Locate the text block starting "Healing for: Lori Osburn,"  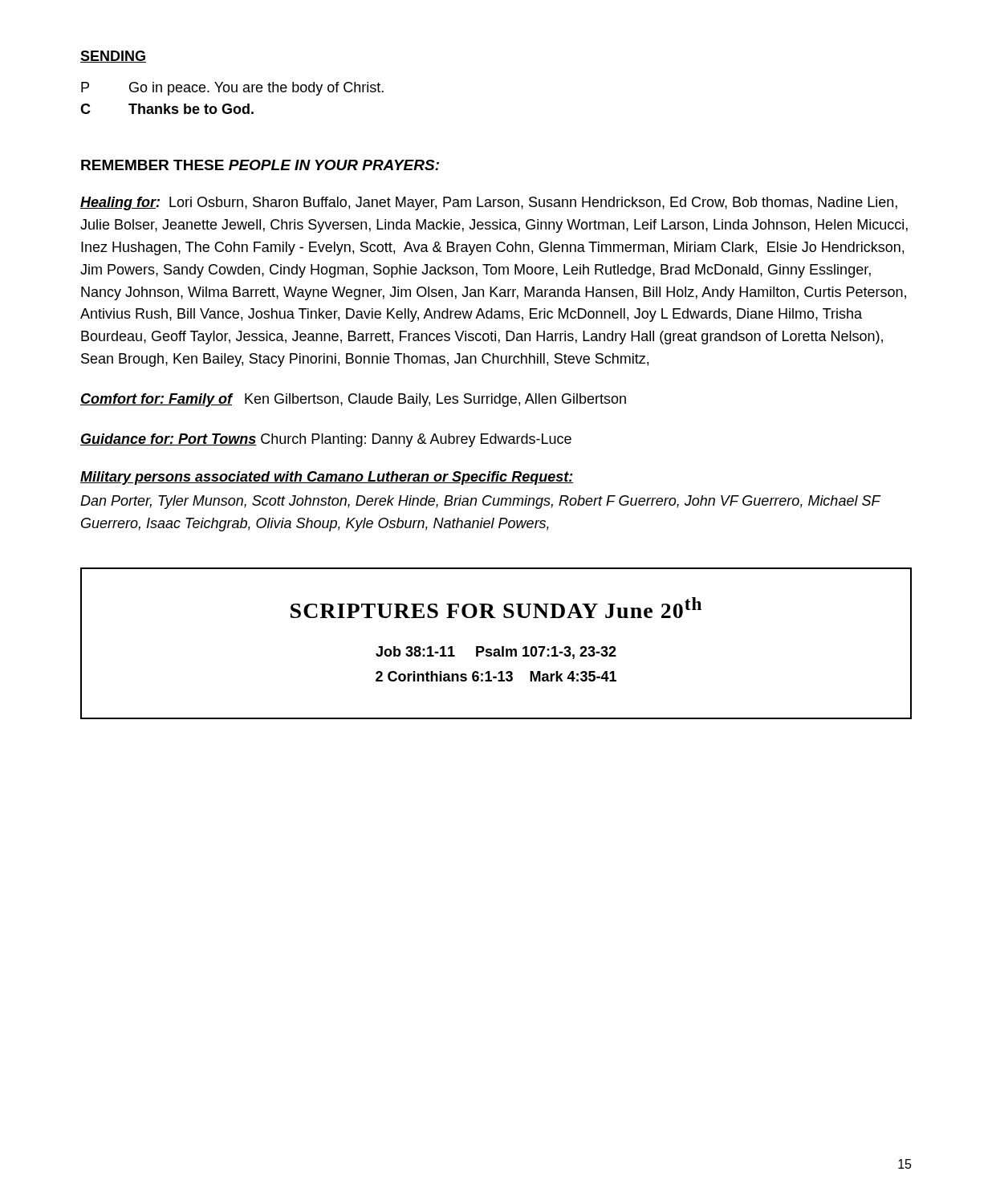[x=494, y=281]
